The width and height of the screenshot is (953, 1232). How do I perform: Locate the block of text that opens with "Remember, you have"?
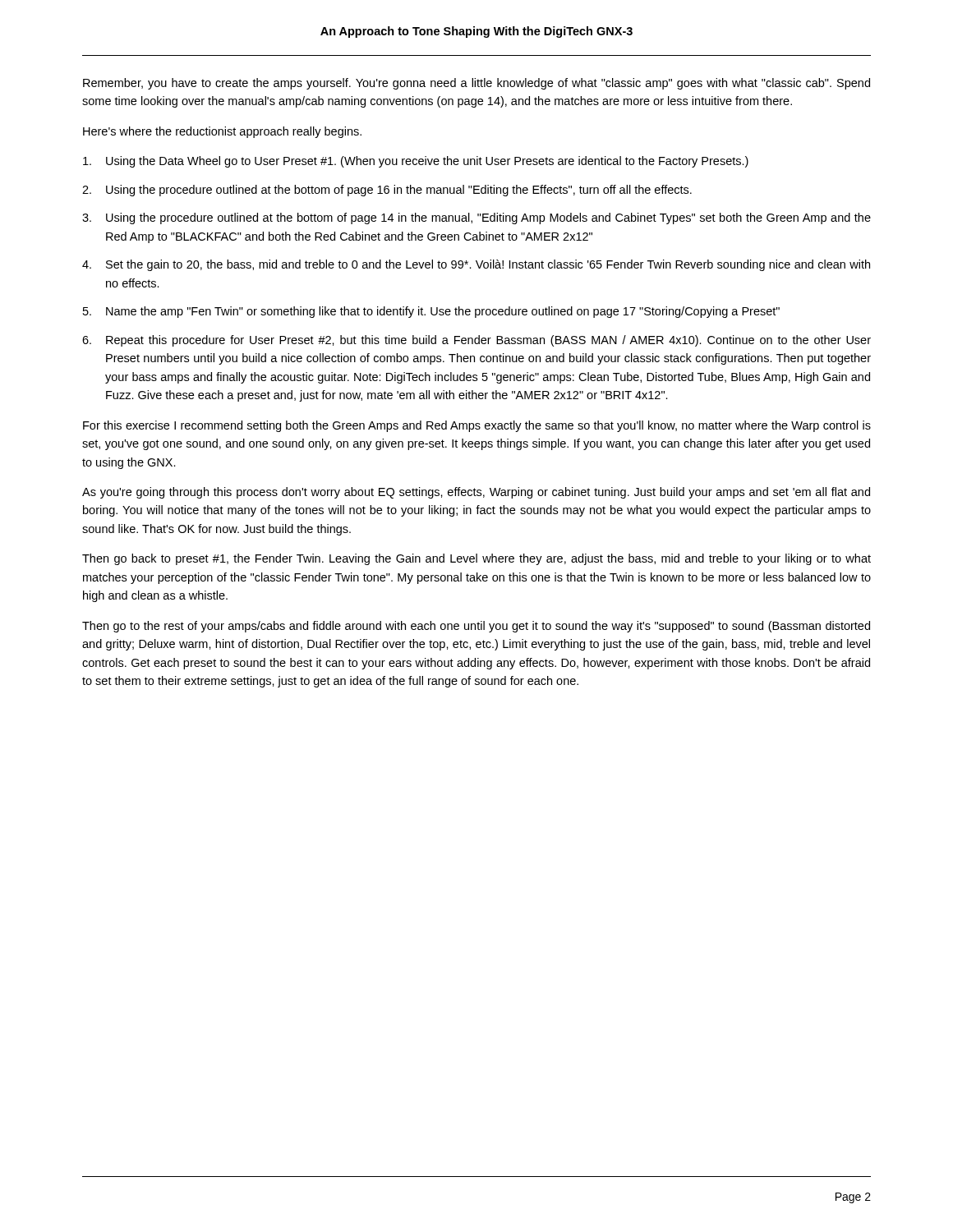[x=476, y=92]
